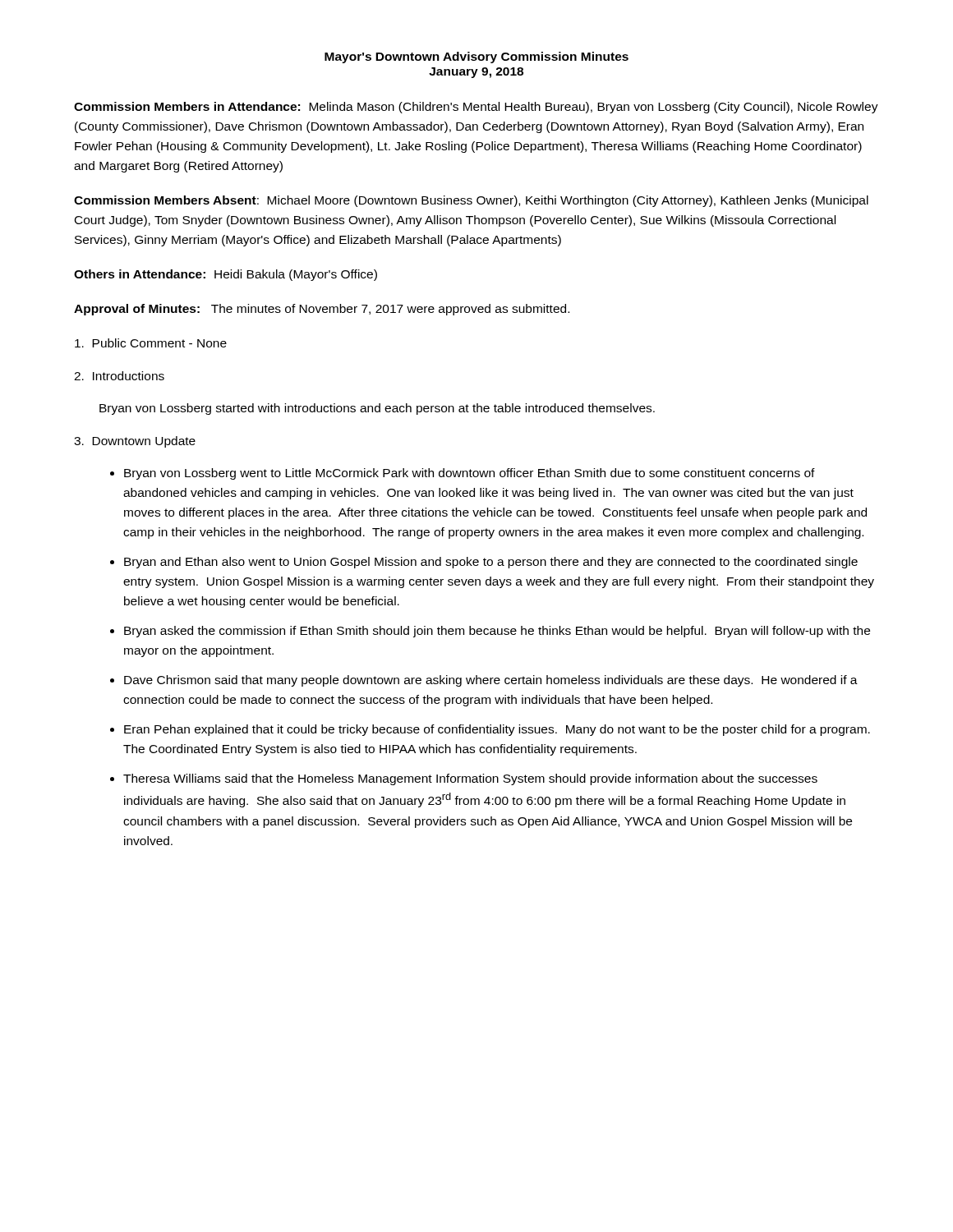
Task: Select the text starting "Others in Attendance: Heidi Bakula"
Action: (226, 275)
